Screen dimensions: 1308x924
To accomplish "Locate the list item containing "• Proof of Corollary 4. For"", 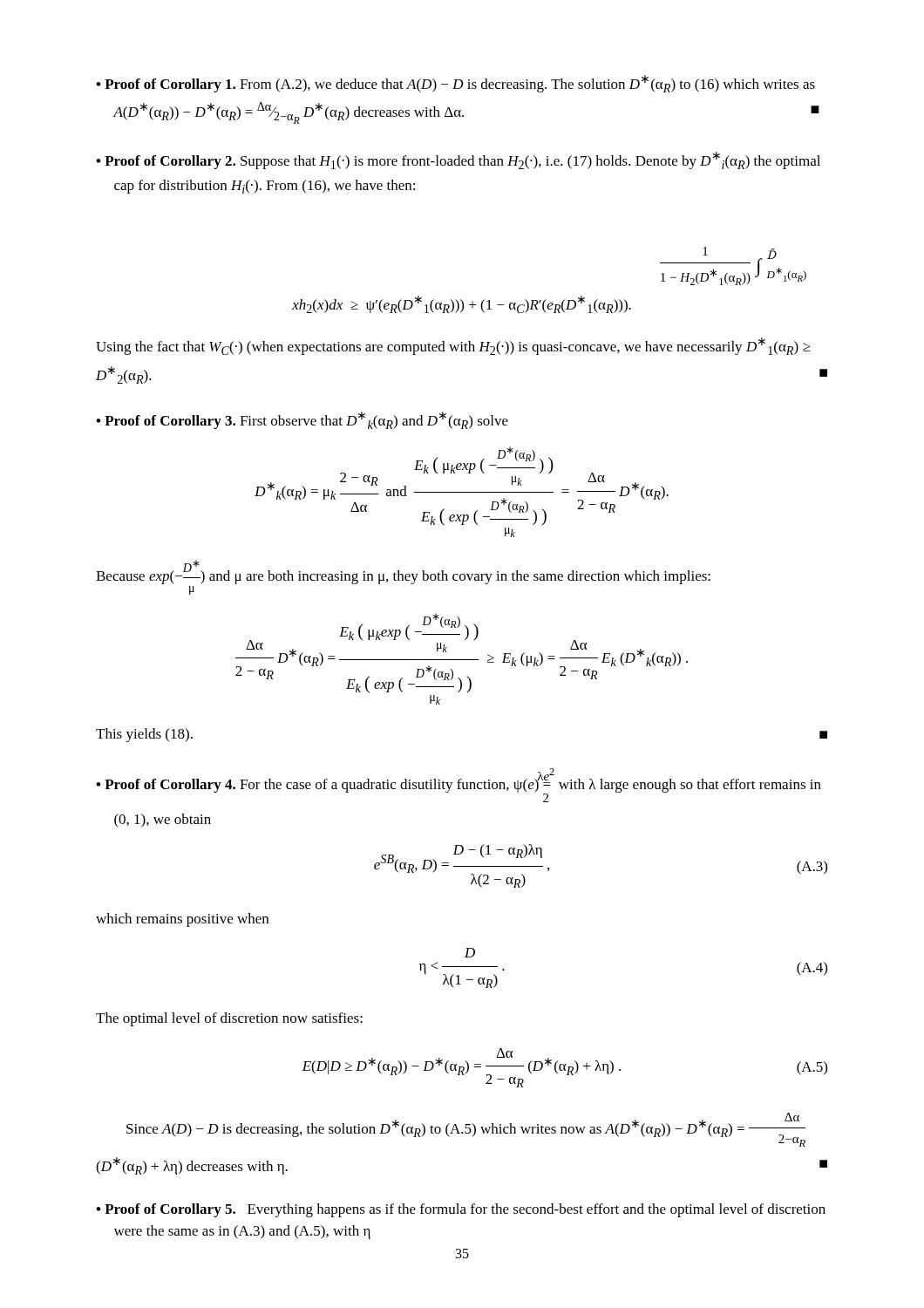I will click(459, 797).
